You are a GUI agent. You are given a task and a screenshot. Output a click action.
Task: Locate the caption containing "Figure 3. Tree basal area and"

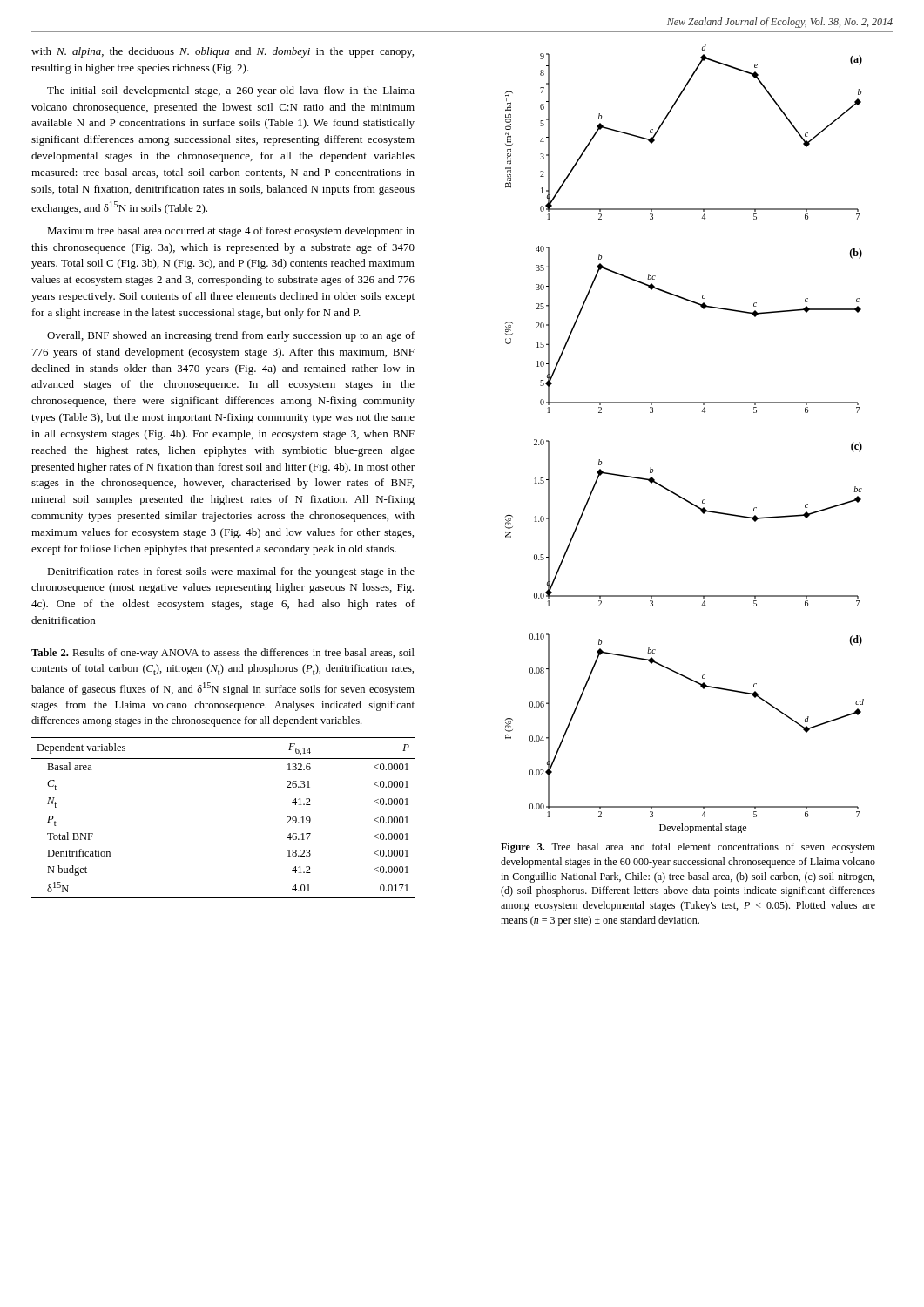click(688, 884)
